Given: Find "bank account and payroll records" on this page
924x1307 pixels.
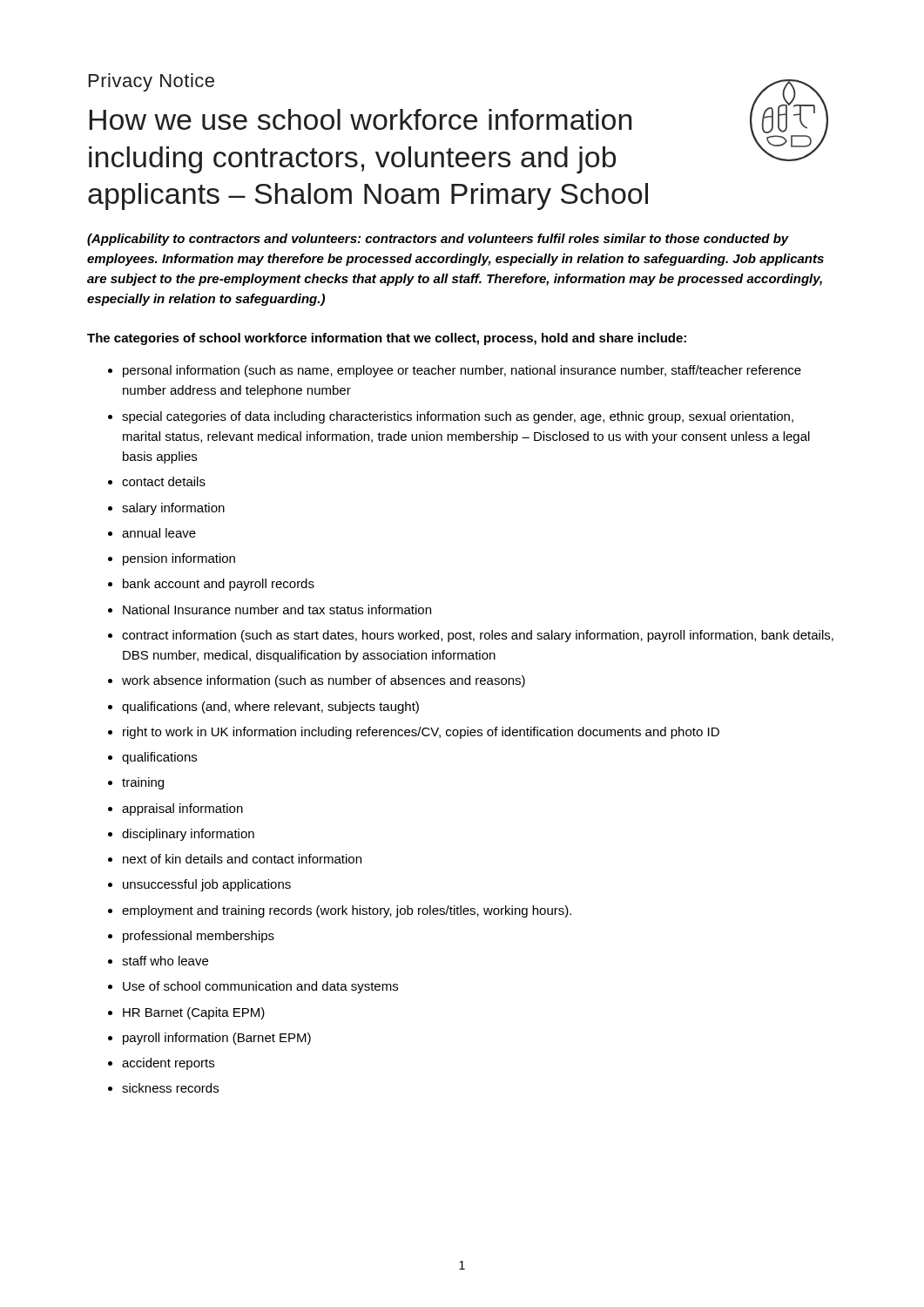Looking at the screenshot, I should (219, 585).
